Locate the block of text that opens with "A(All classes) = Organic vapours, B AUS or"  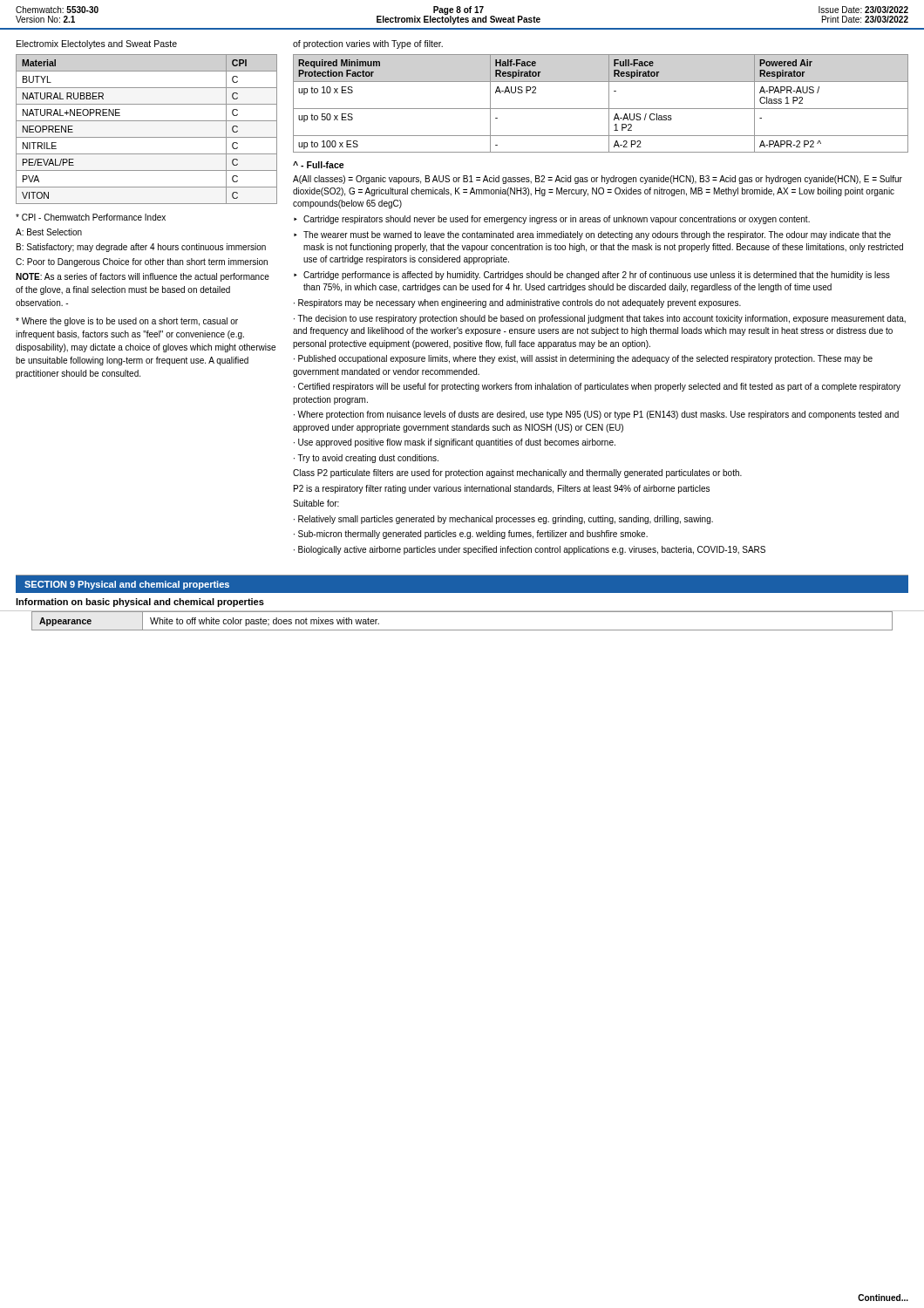point(598,191)
